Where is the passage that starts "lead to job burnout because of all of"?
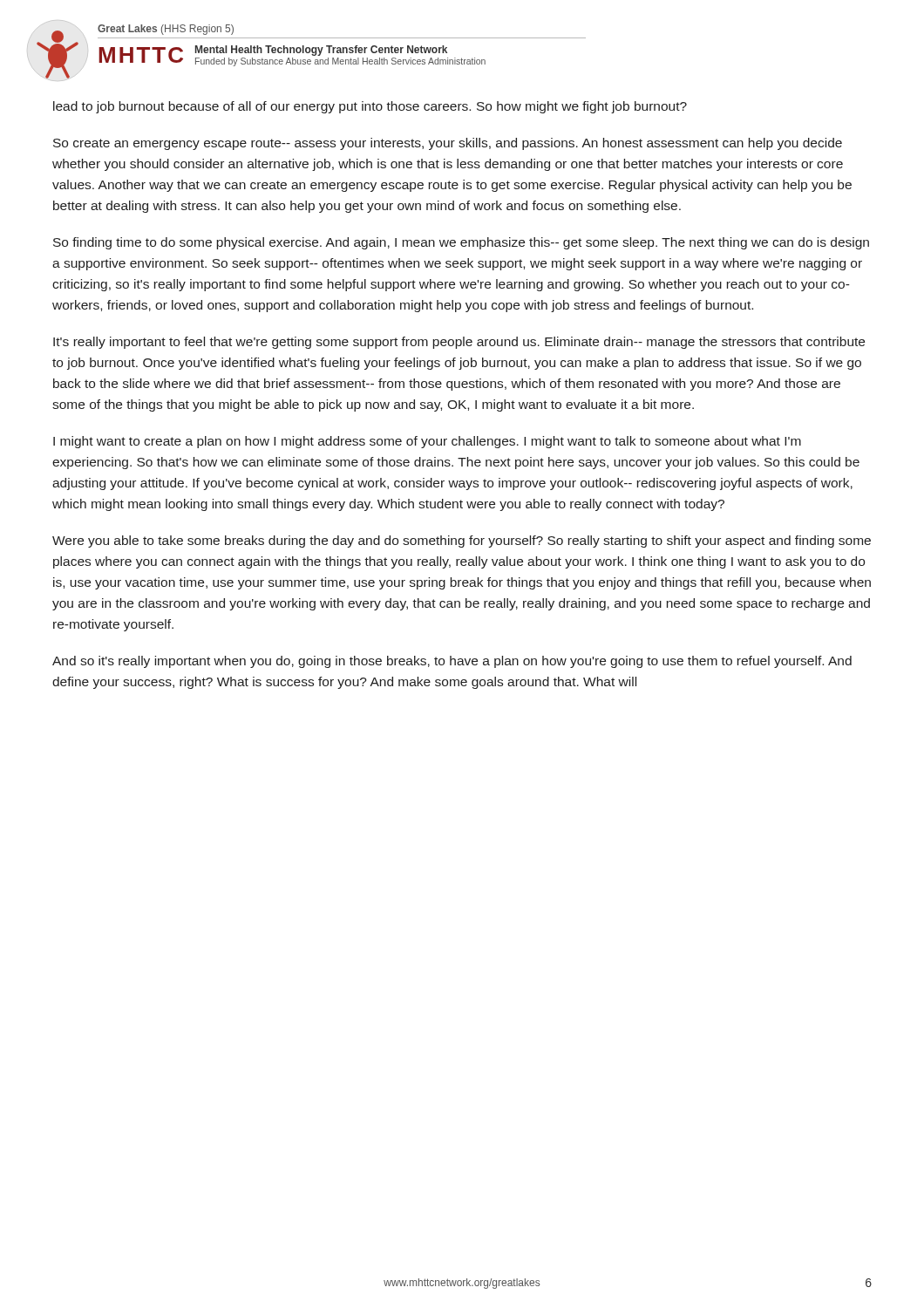This screenshot has height=1308, width=924. coord(462,106)
